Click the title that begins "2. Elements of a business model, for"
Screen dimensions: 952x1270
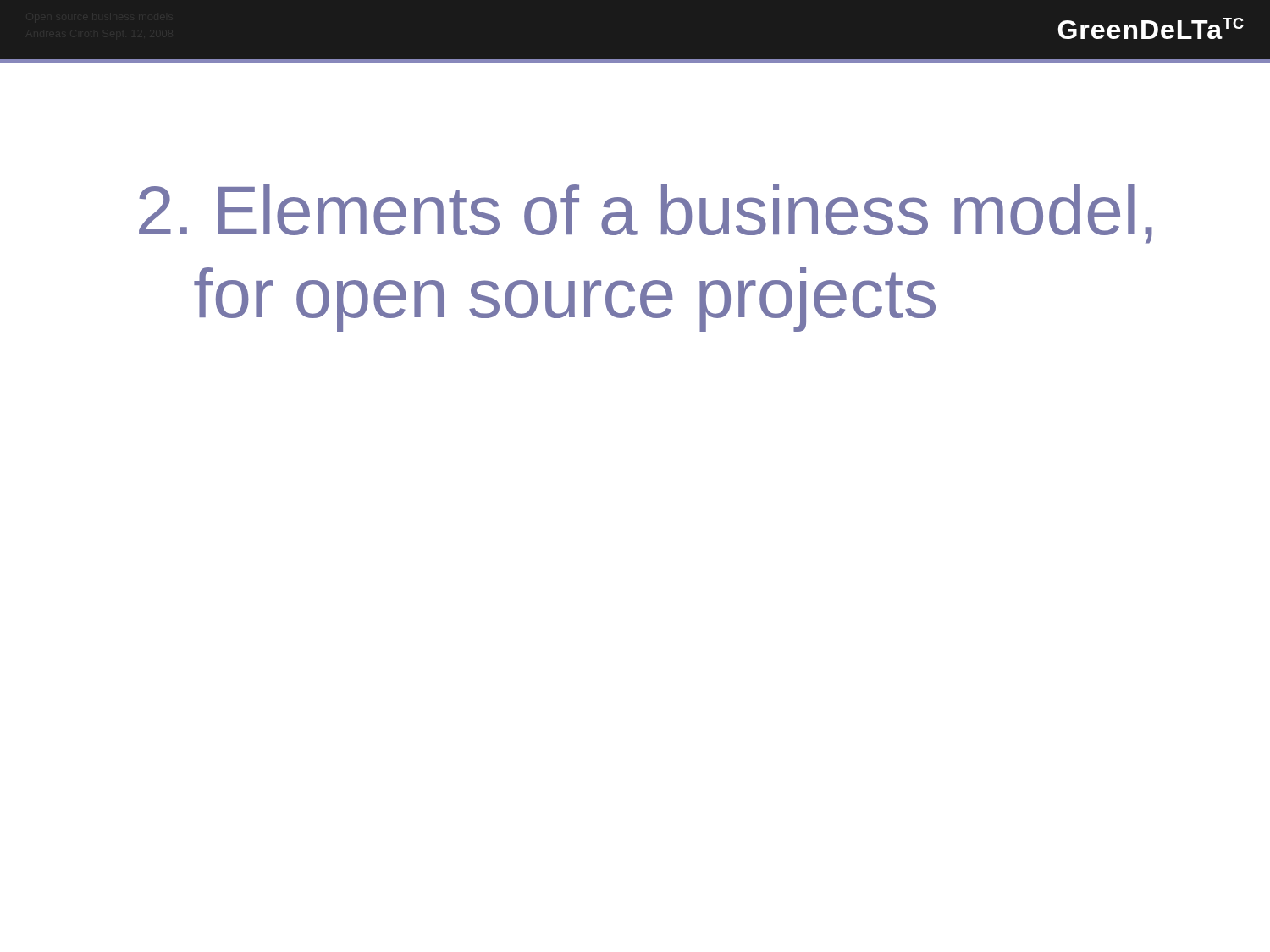pyautogui.click(x=647, y=252)
